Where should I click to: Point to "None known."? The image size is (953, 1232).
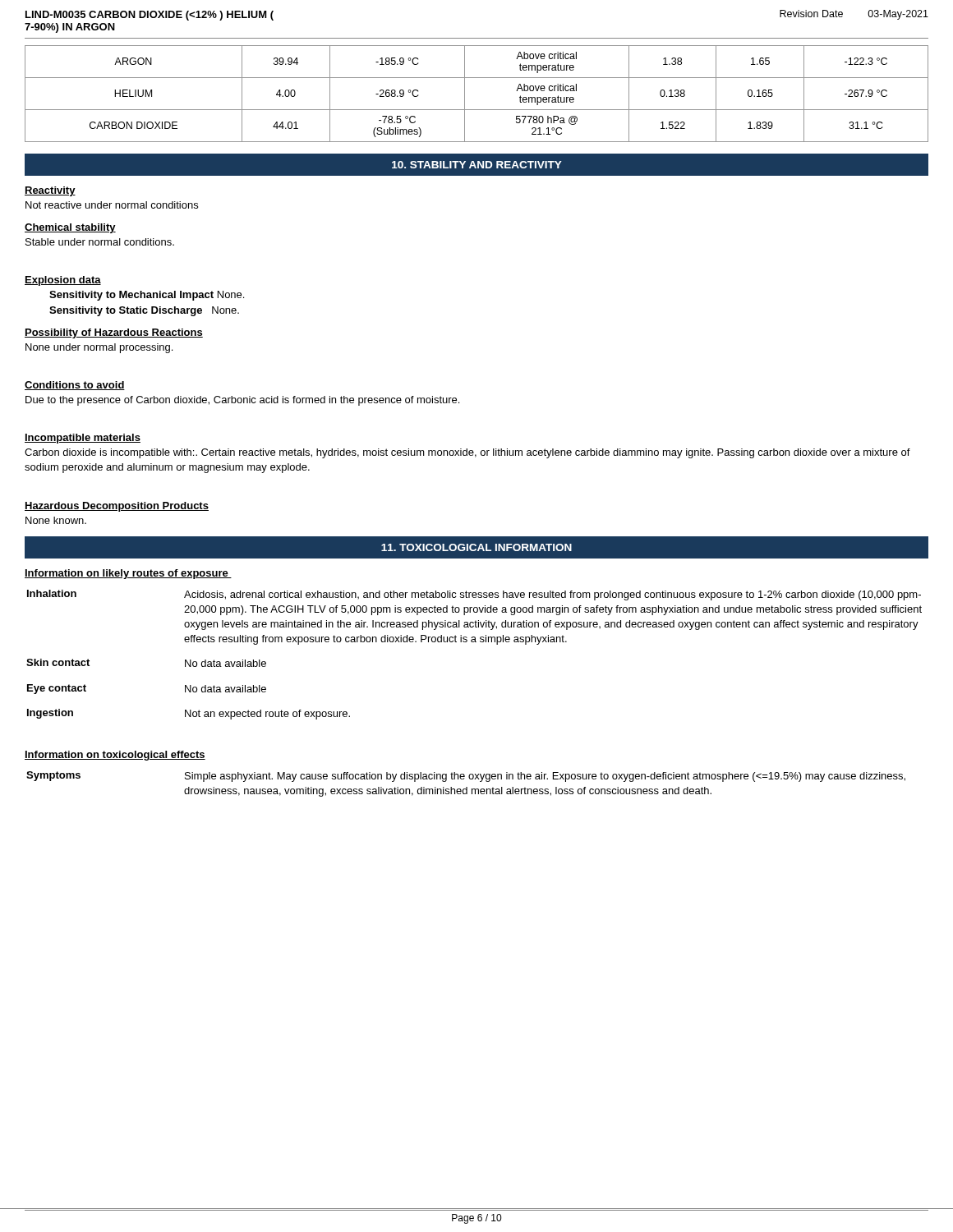tap(56, 520)
